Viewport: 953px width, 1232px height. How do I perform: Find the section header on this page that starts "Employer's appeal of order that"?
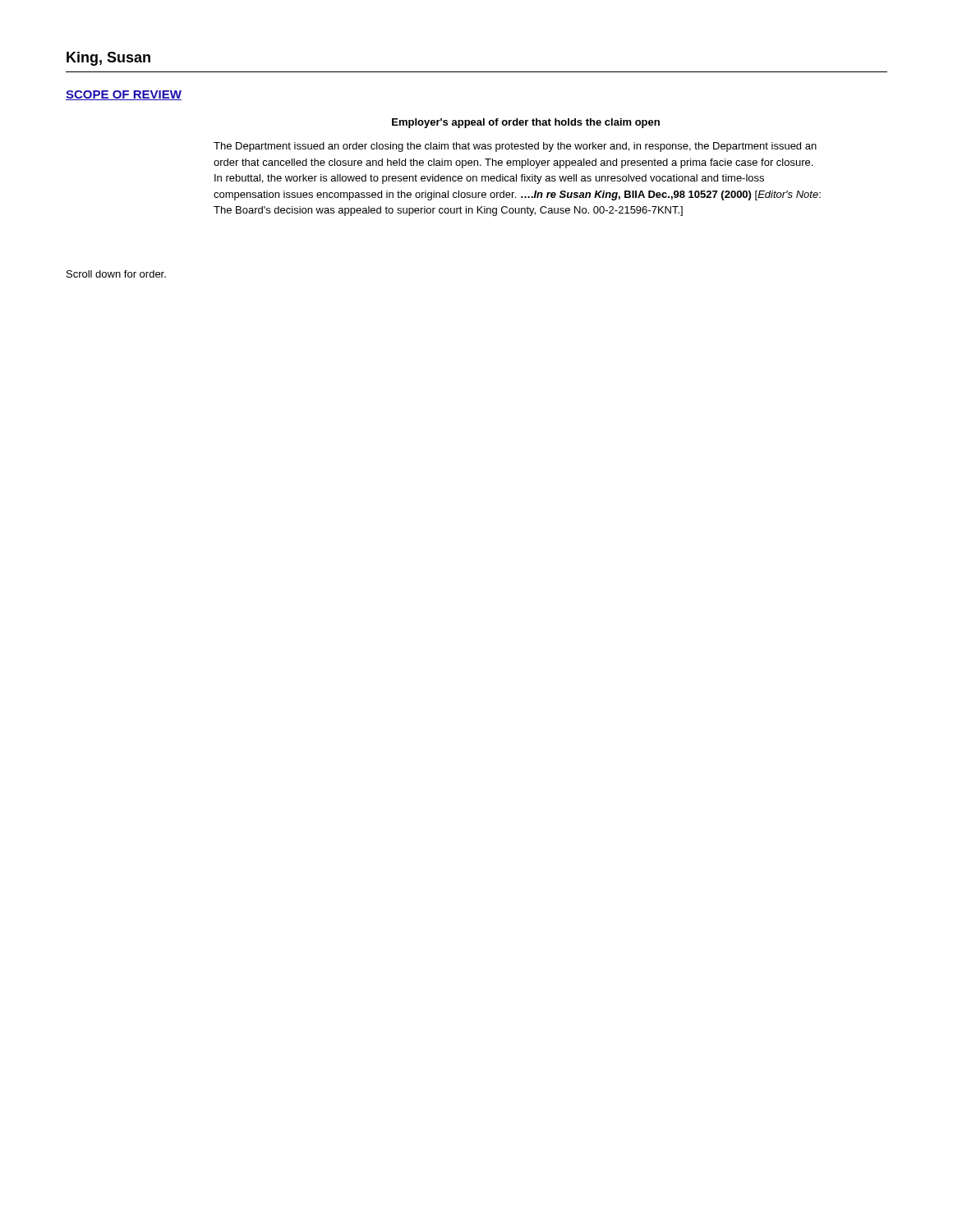pyautogui.click(x=526, y=122)
